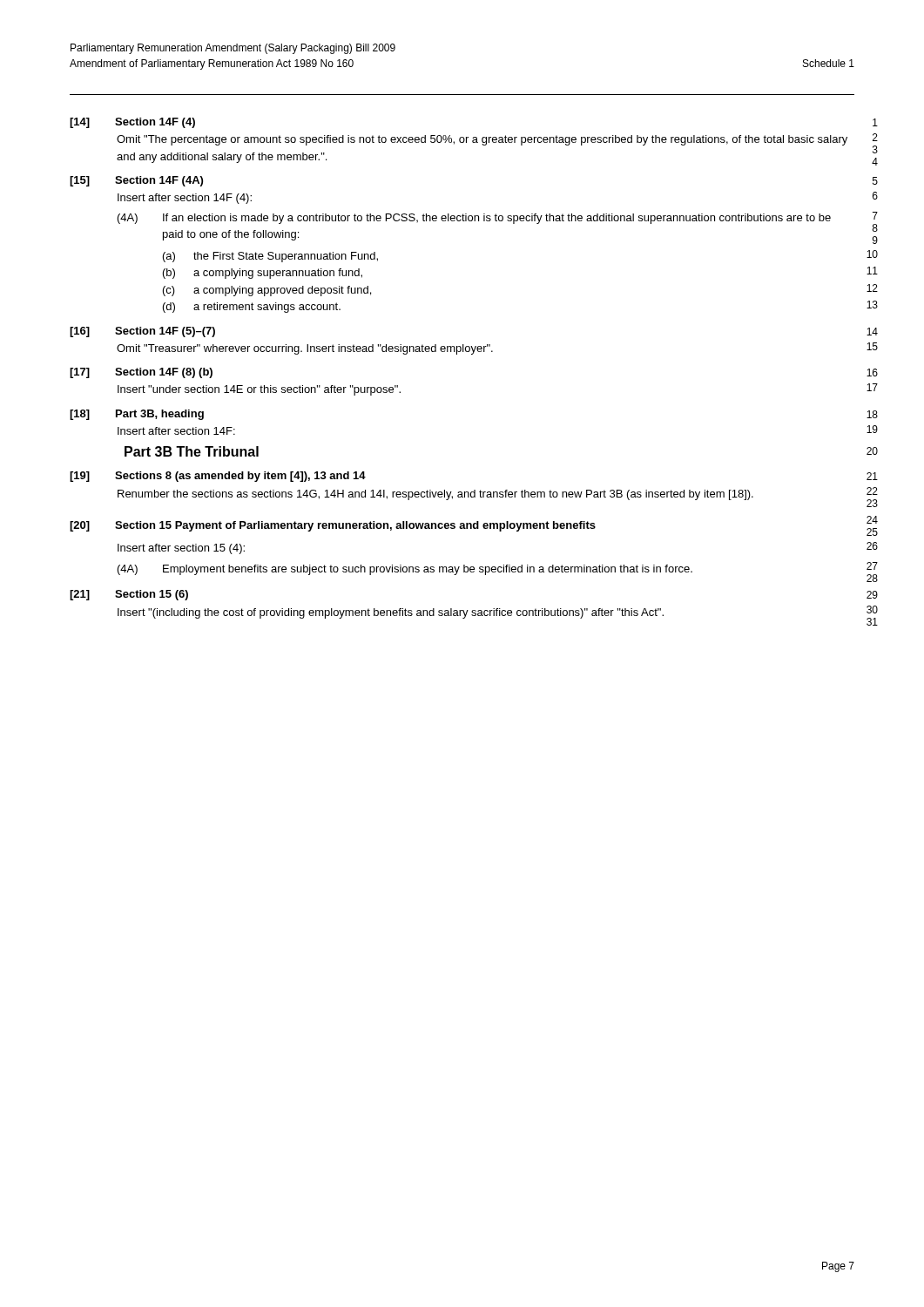This screenshot has height=1307, width=924.
Task: Click the passage that begins "Insert "(including the cost of"
Action: pyautogui.click(x=391, y=612)
